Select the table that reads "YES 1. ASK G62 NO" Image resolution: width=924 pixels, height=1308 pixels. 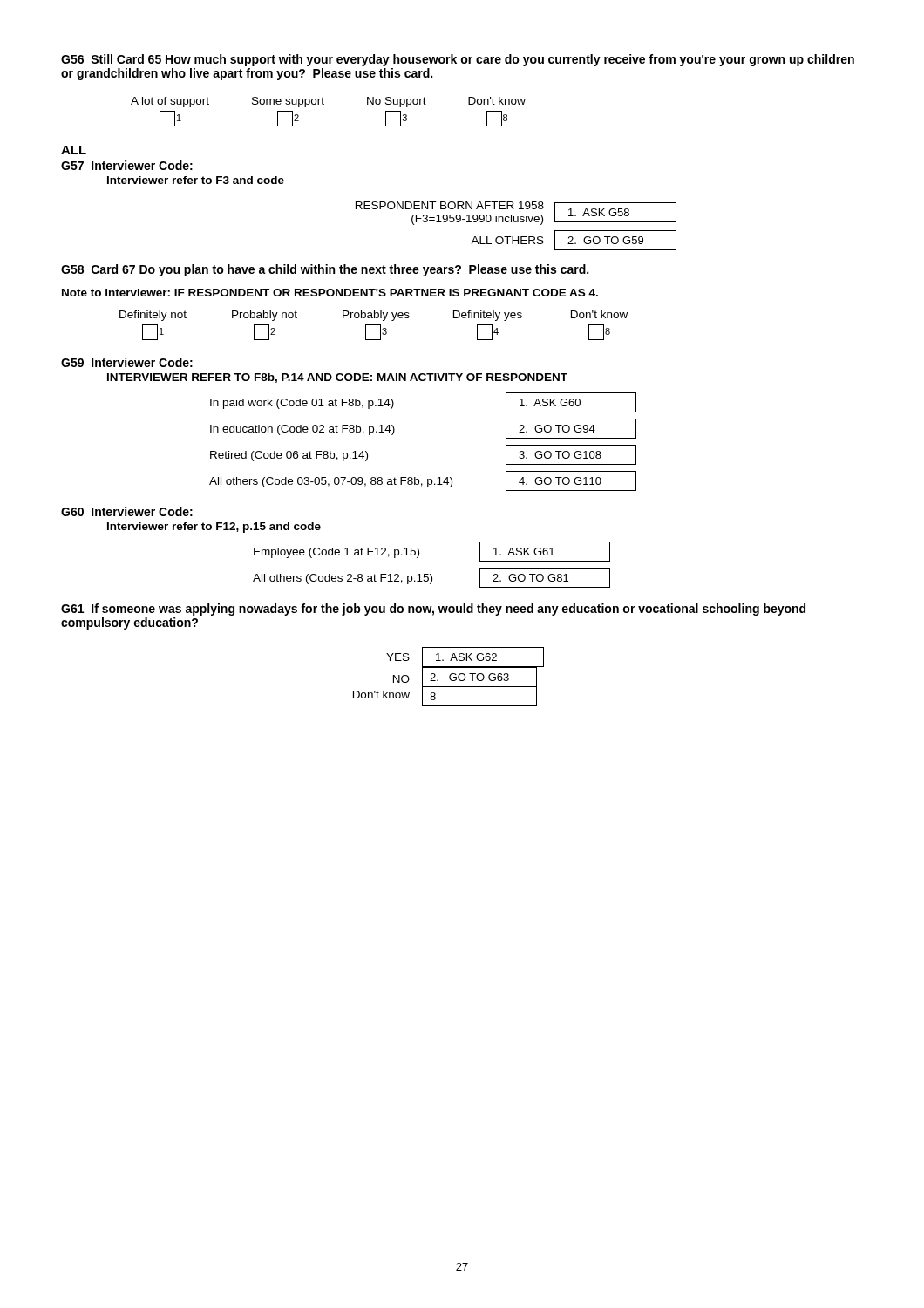pos(438,677)
